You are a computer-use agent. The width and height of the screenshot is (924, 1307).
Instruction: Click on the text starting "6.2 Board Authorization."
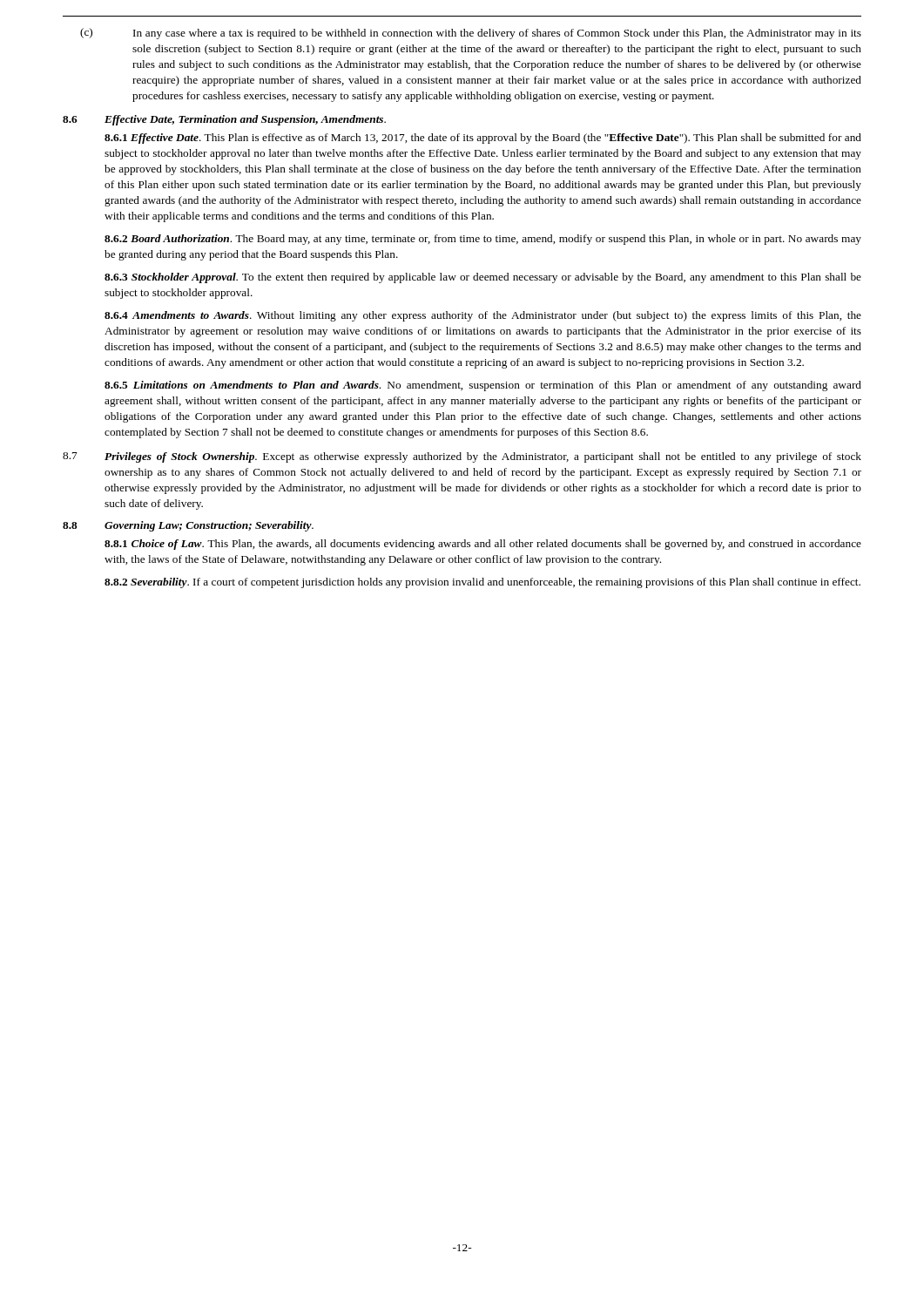pyautogui.click(x=483, y=246)
